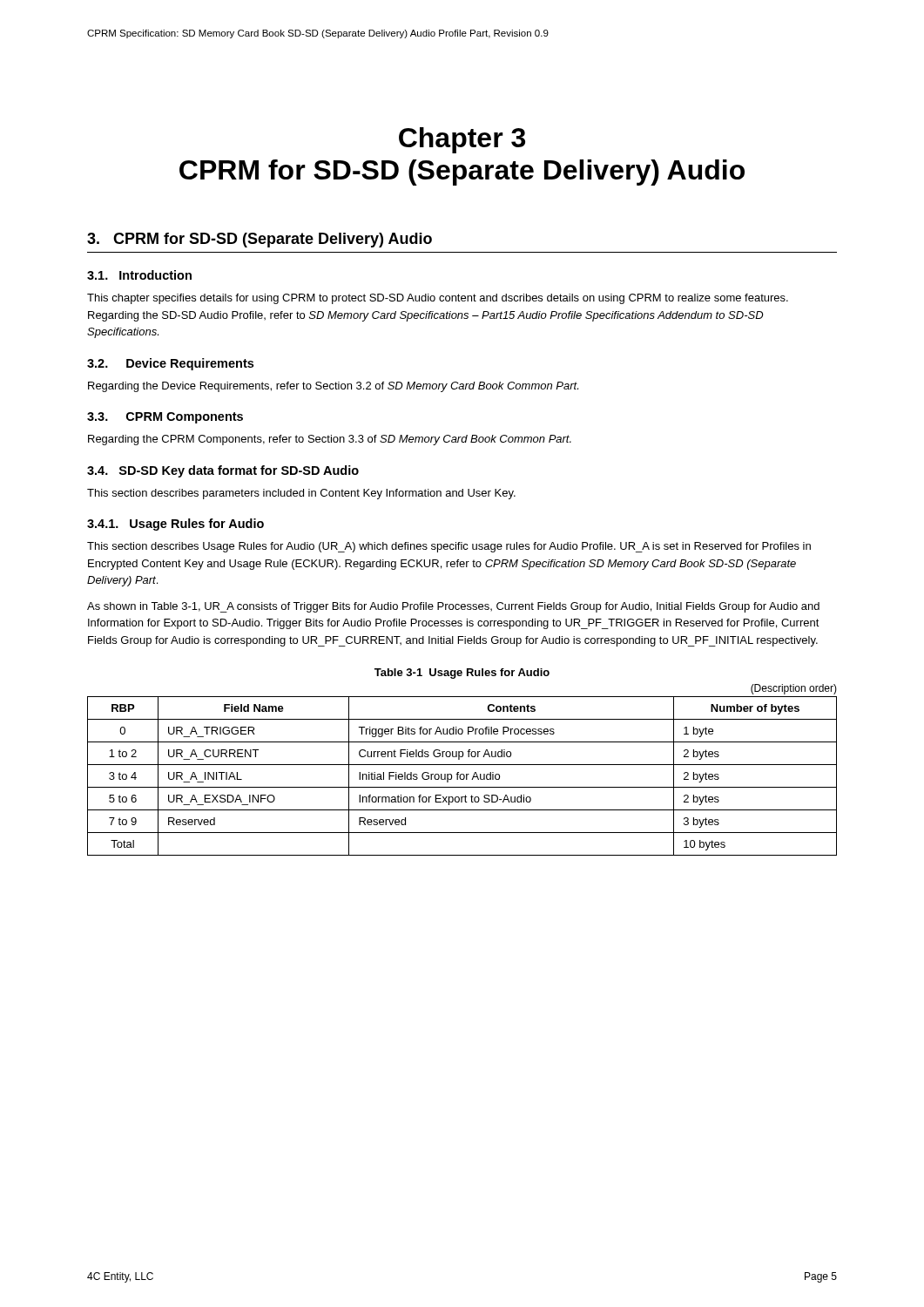Select the block starting "3.3. CPRM Components"
The image size is (924, 1307).
pos(165,418)
